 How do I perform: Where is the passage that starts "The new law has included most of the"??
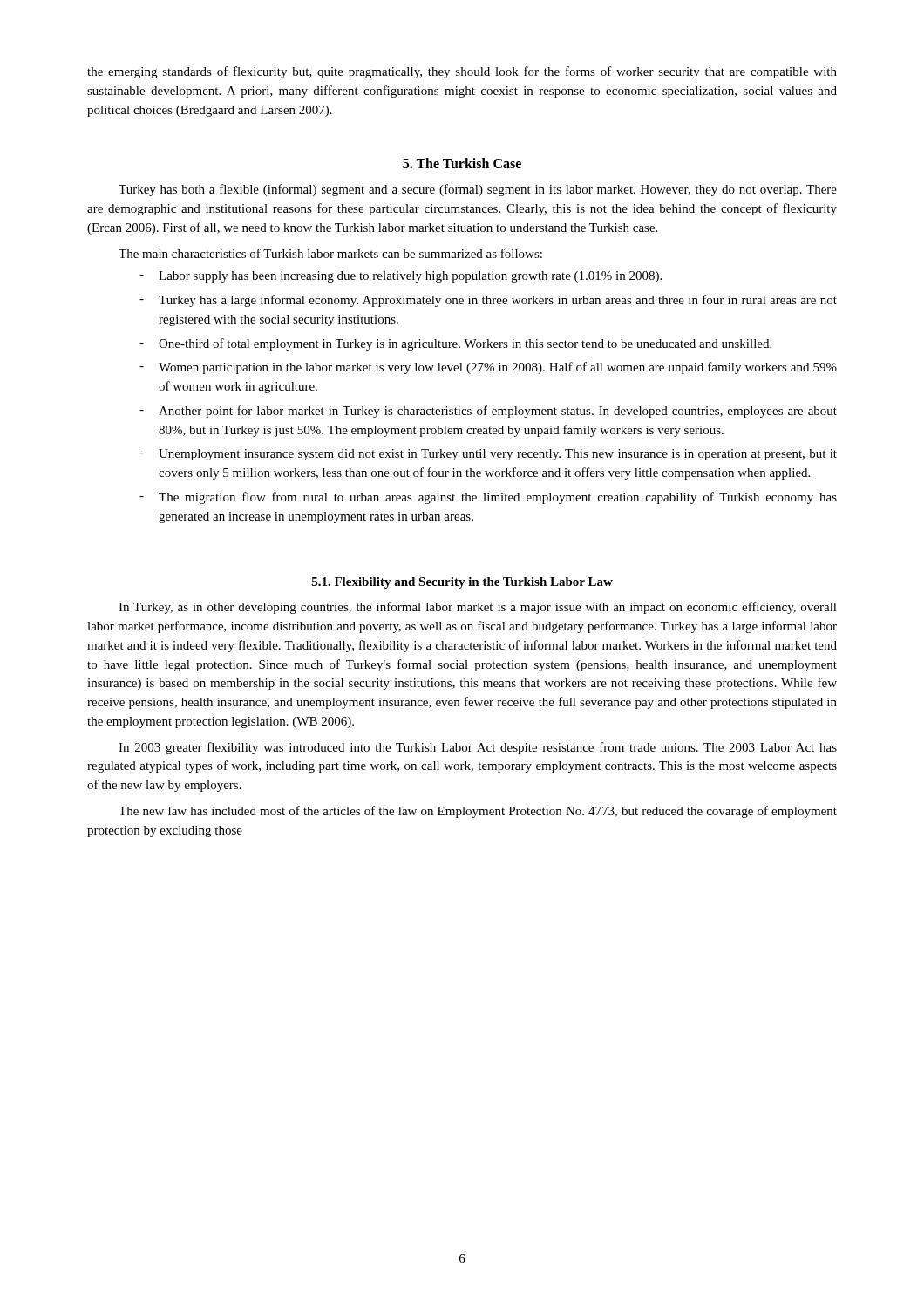coord(462,820)
